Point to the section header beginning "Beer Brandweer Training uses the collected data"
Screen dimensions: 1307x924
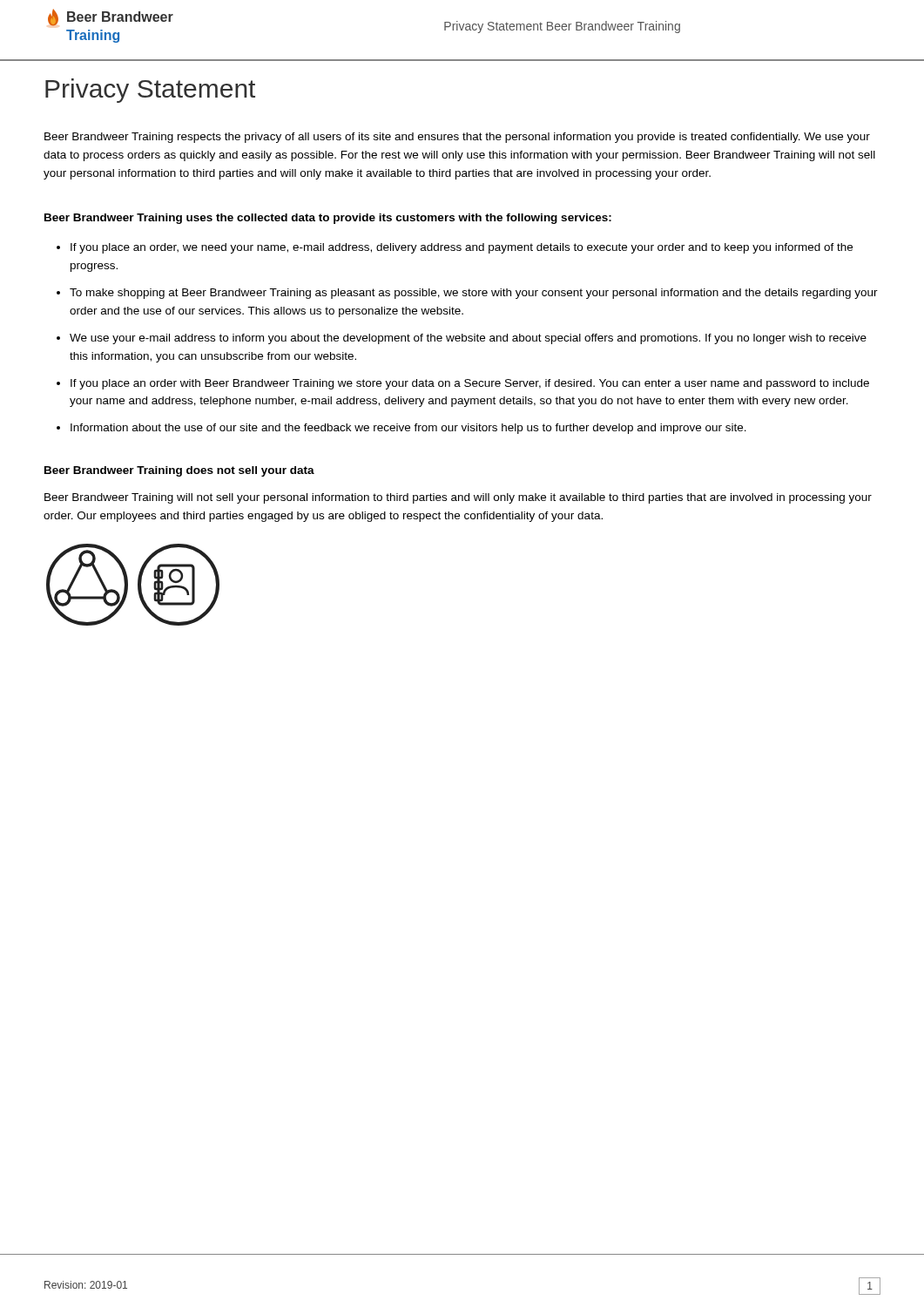(462, 218)
